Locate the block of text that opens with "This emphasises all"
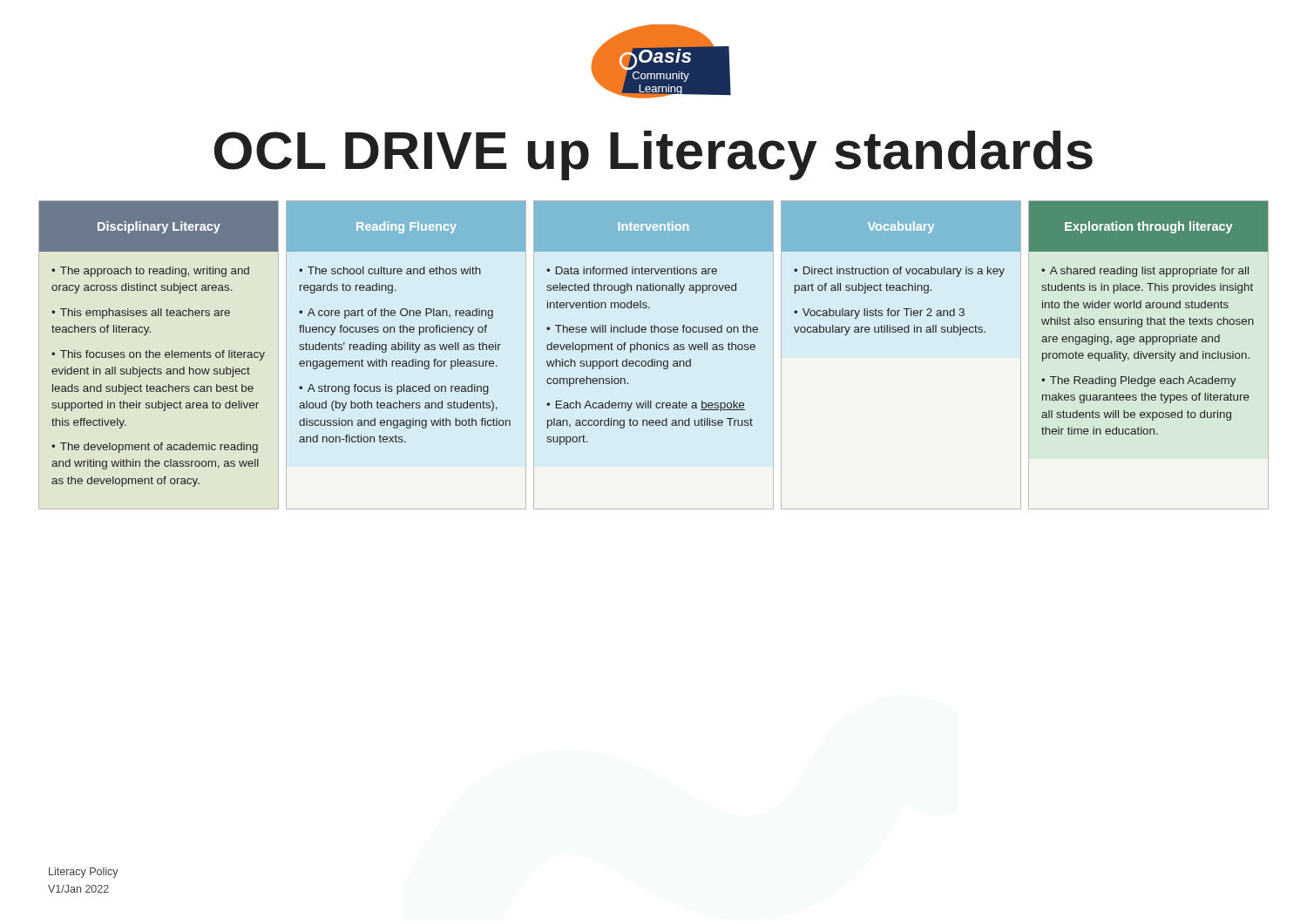The image size is (1307, 924). (x=141, y=321)
